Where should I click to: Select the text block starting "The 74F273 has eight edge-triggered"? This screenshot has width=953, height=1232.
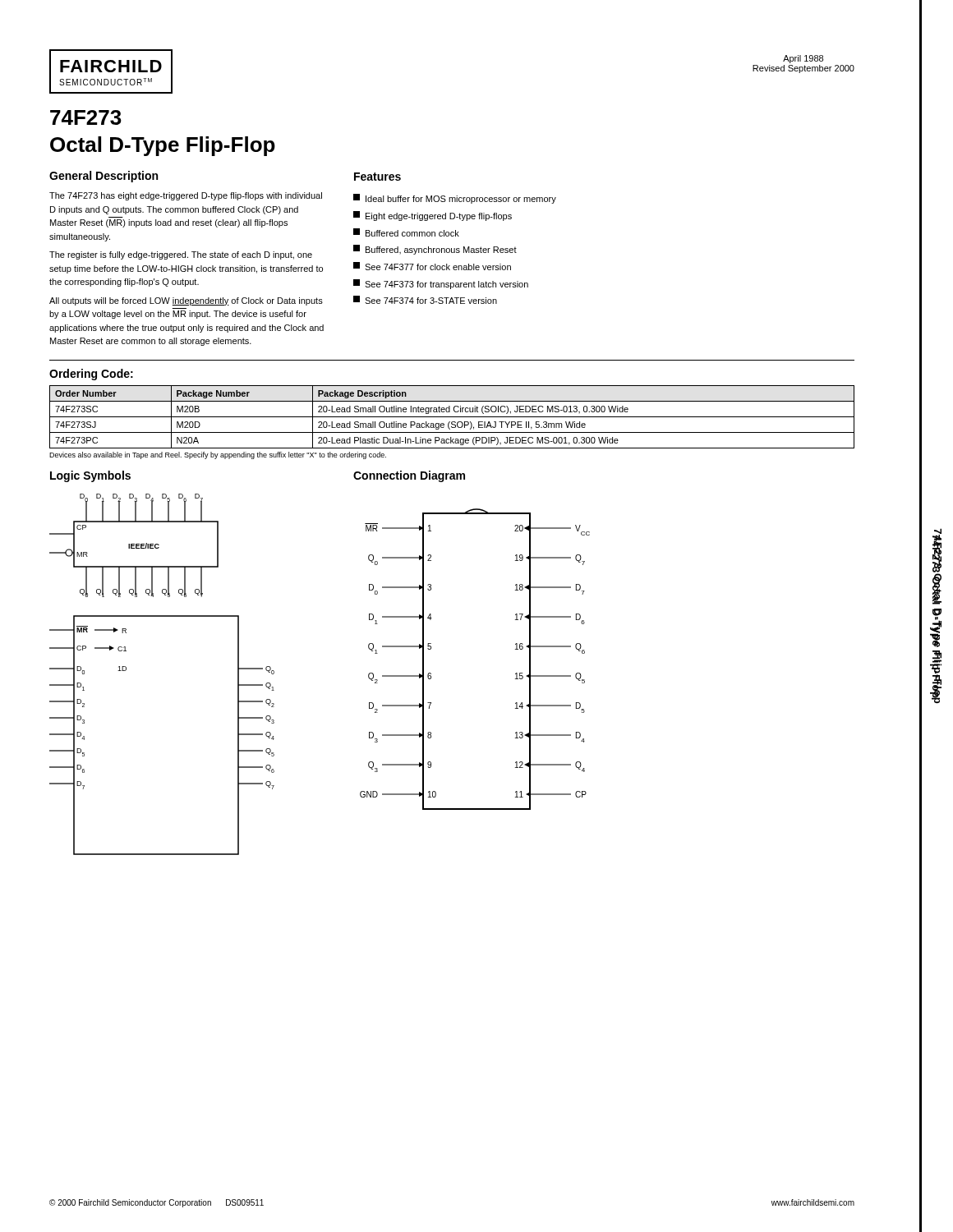point(189,269)
